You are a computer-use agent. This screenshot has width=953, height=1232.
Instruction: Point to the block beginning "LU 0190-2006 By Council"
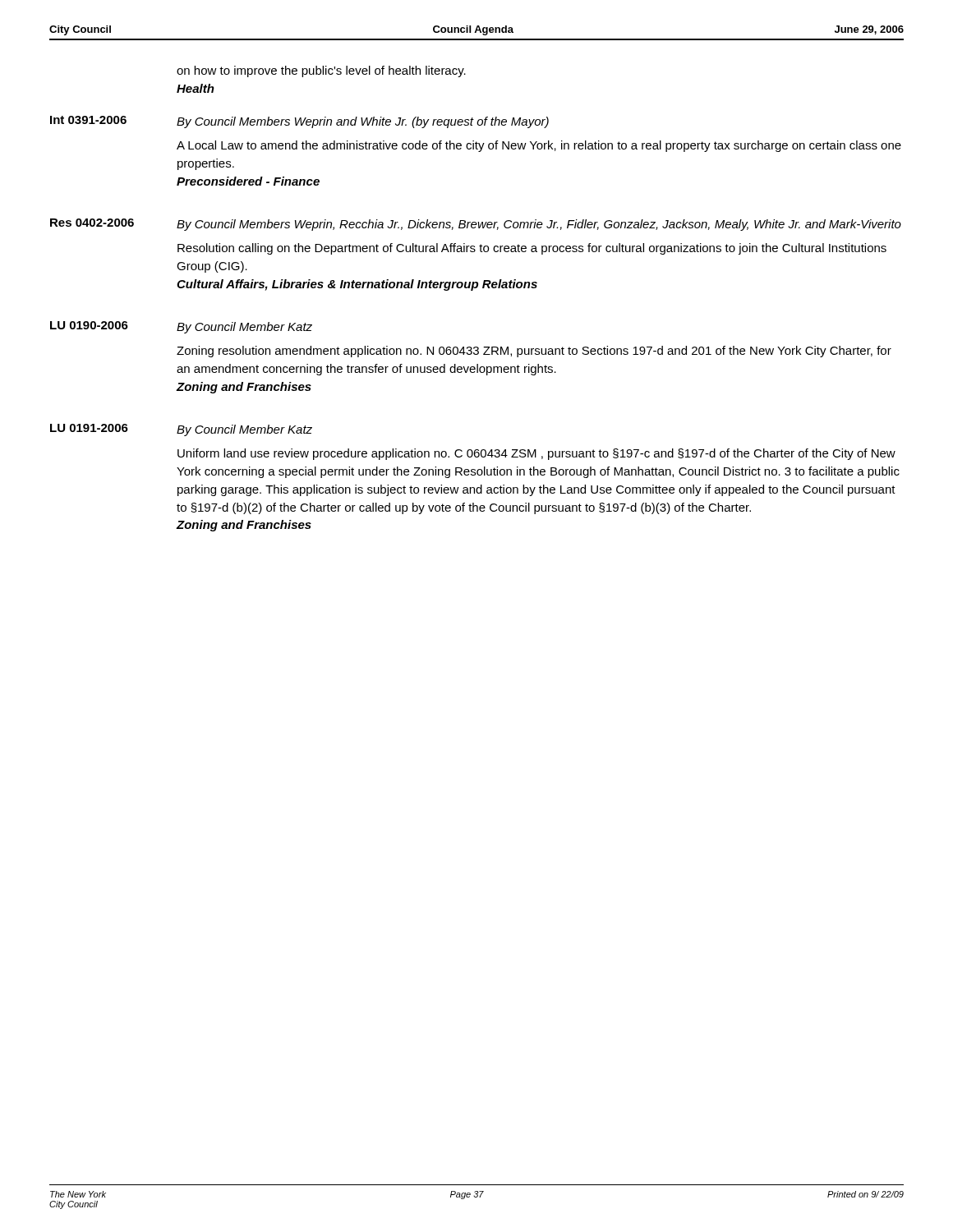[476, 360]
